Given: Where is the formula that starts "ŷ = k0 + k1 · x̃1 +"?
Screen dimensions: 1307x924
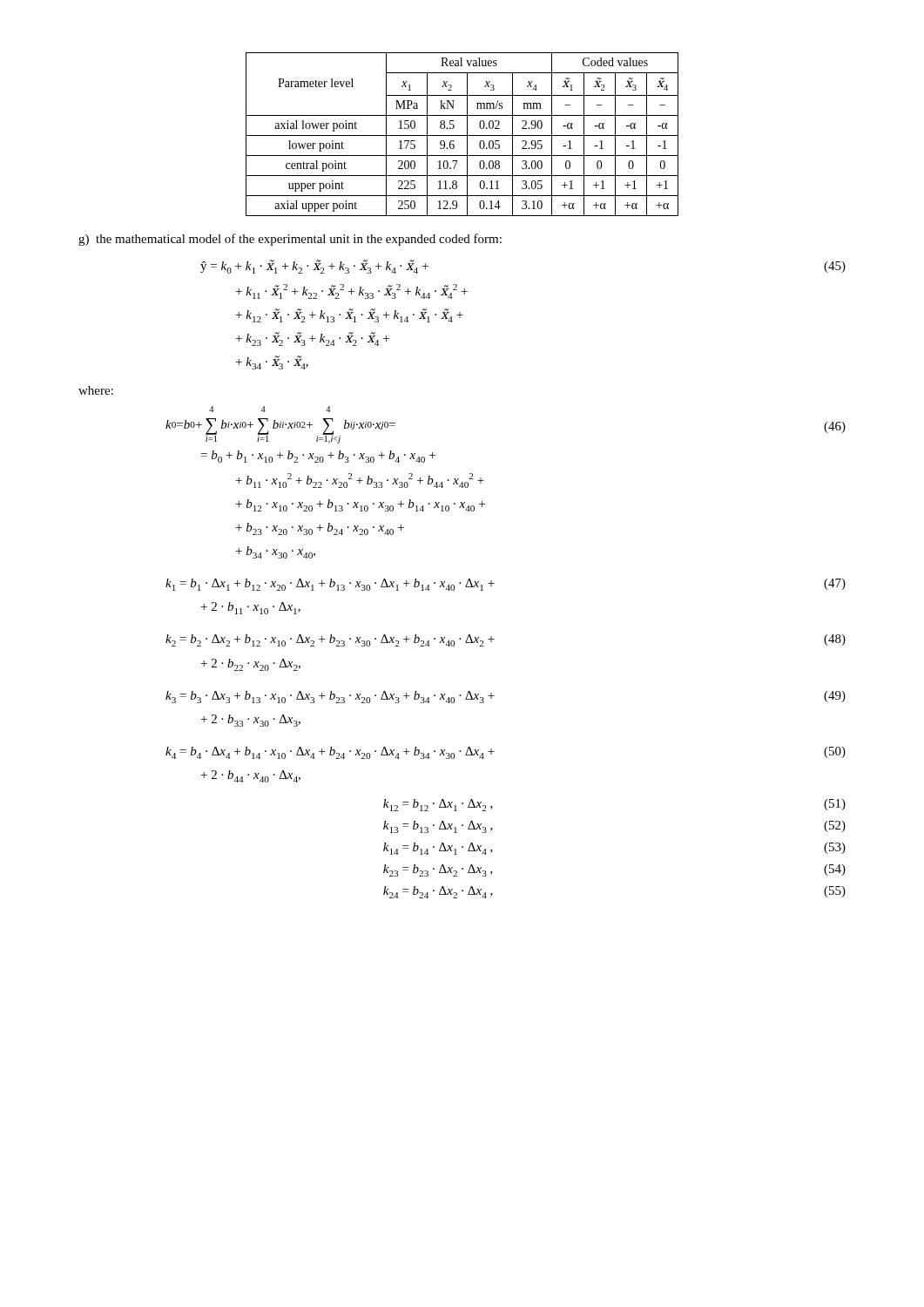Looking at the screenshot, I should [x=462, y=315].
